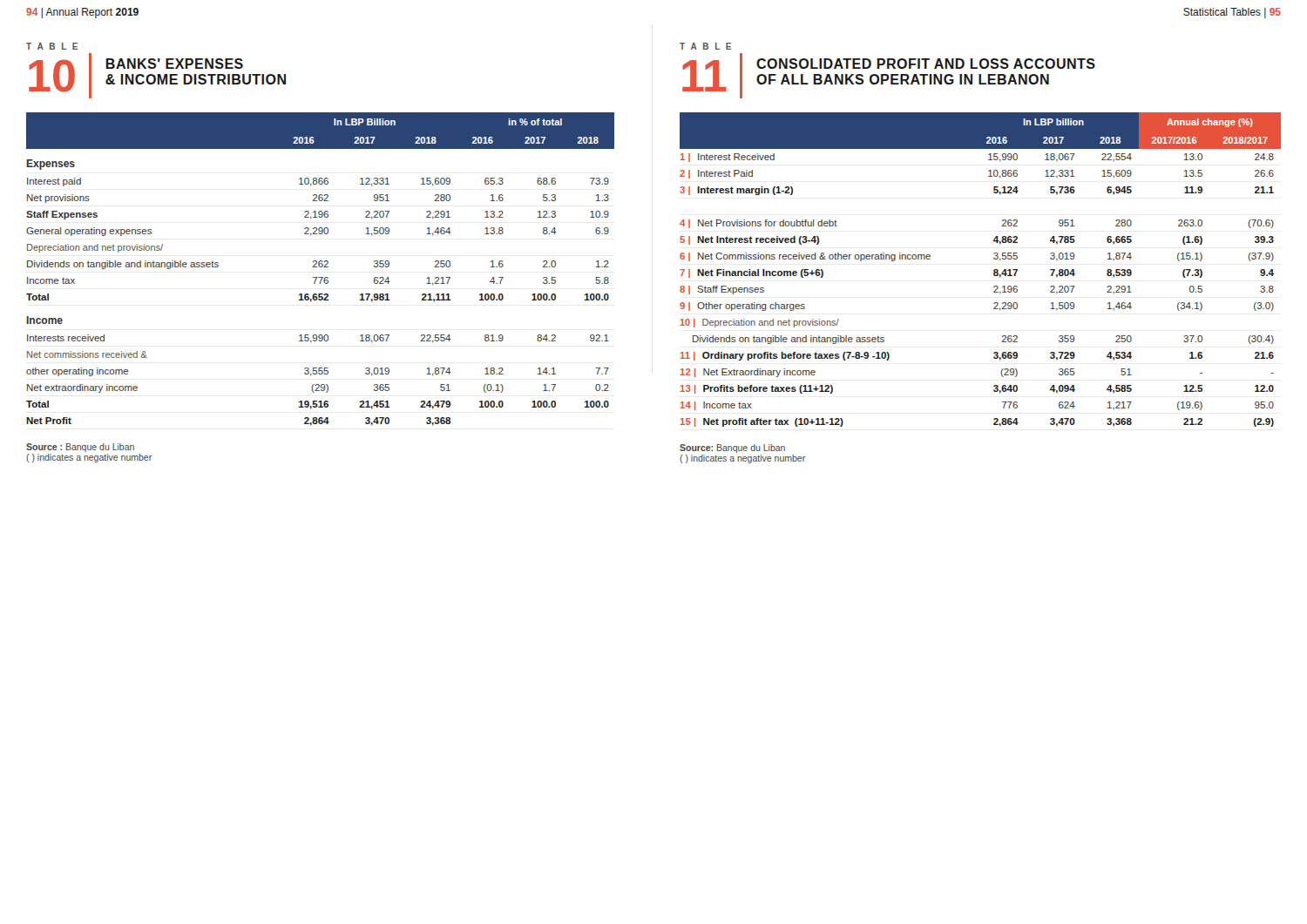The width and height of the screenshot is (1307, 924).
Task: Select the section header that reads "T A B L E 11 CONSOLIDATED PROFIT"
Action: [x=980, y=70]
